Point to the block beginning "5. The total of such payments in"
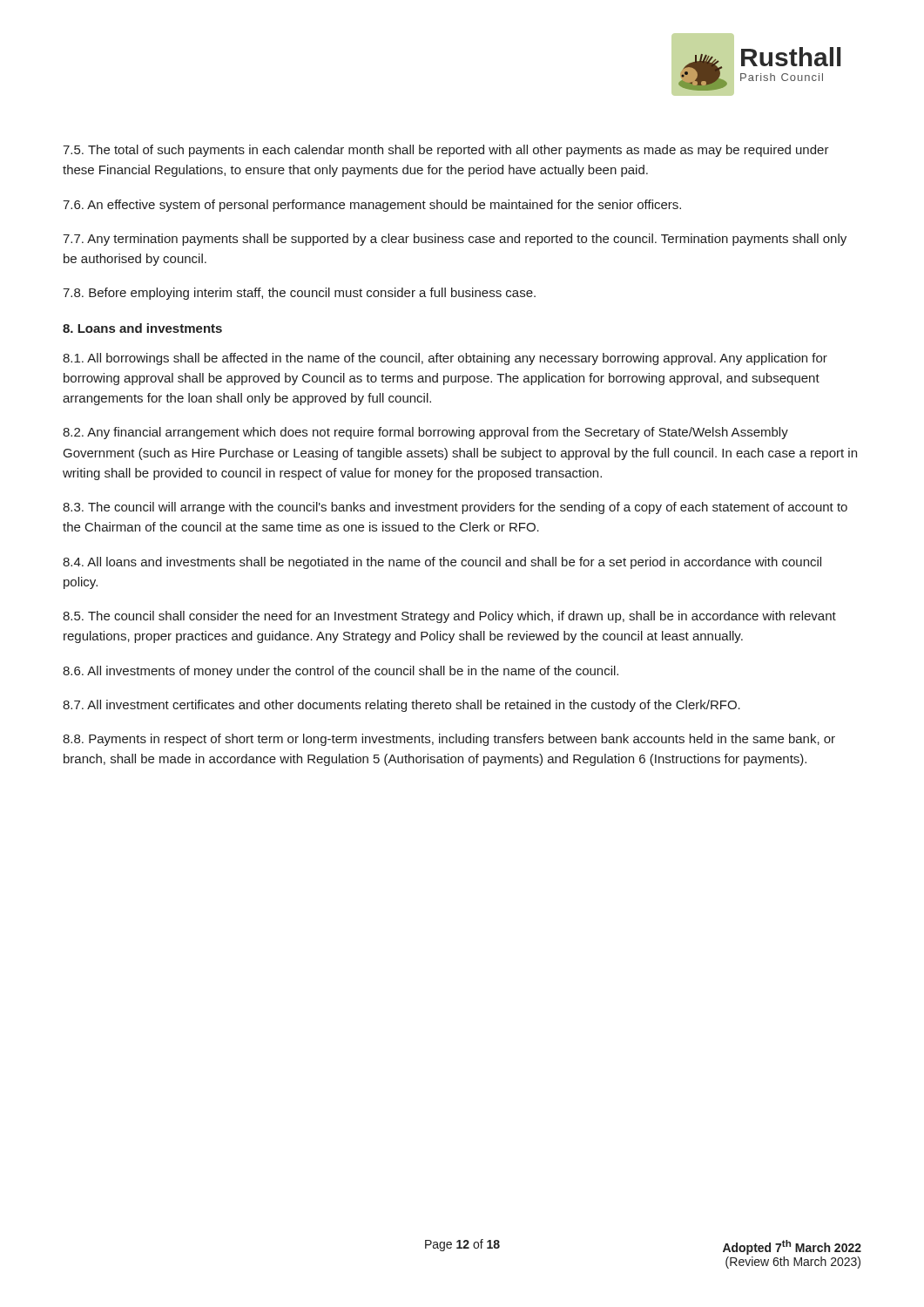 446,160
